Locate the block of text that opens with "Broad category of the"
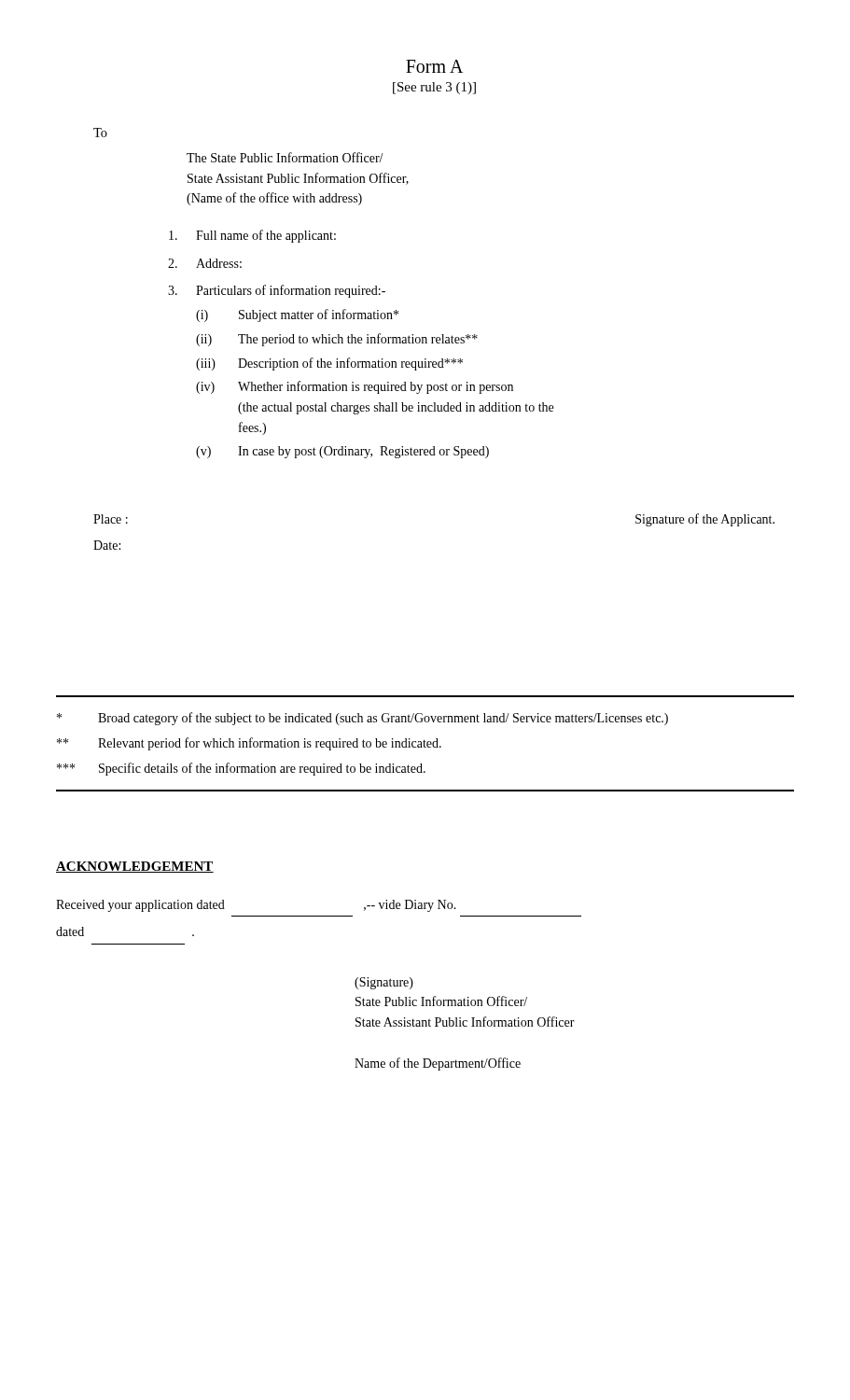Viewport: 850px width, 1400px height. (425, 718)
